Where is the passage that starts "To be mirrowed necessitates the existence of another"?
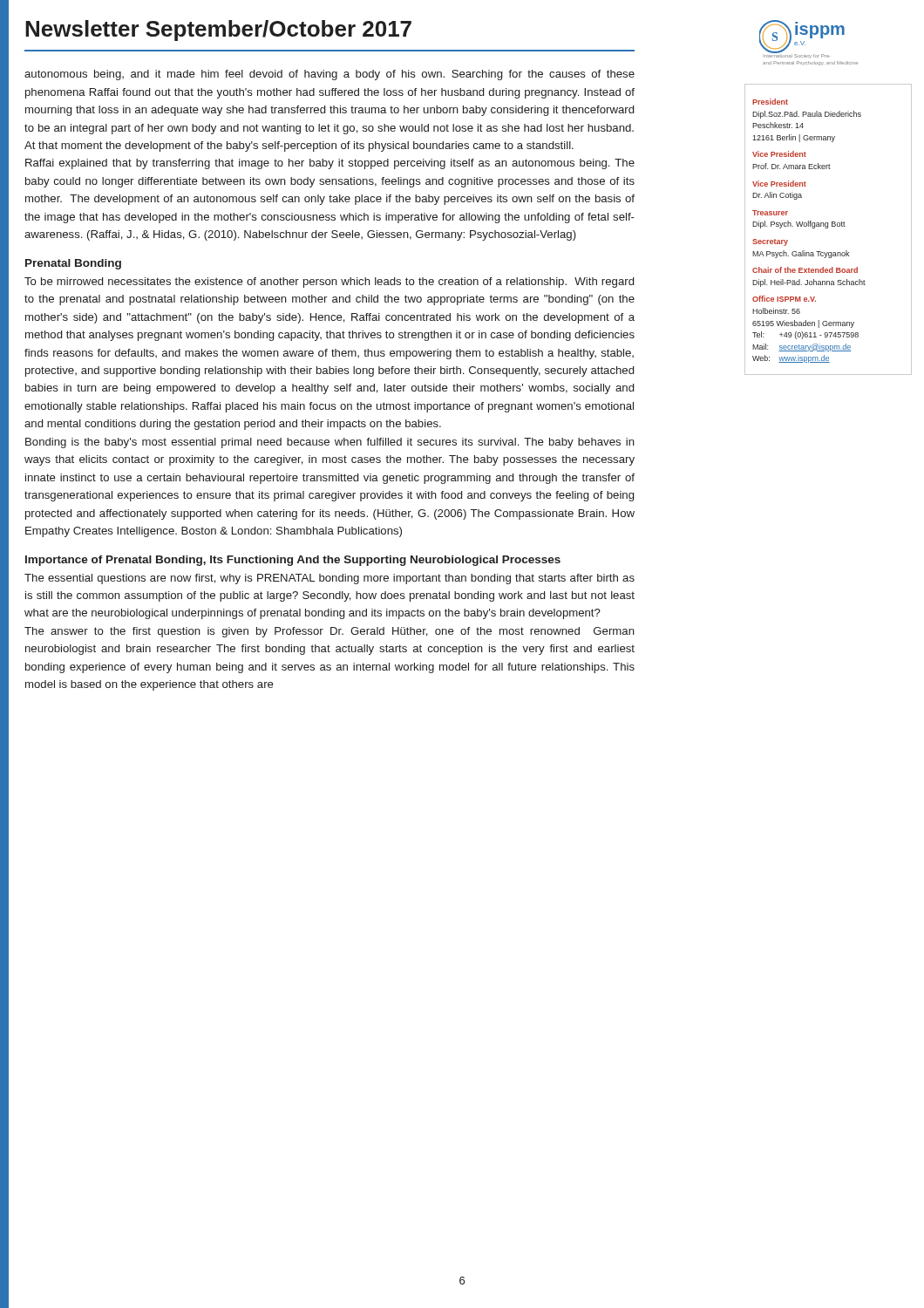924x1308 pixels. [329, 406]
